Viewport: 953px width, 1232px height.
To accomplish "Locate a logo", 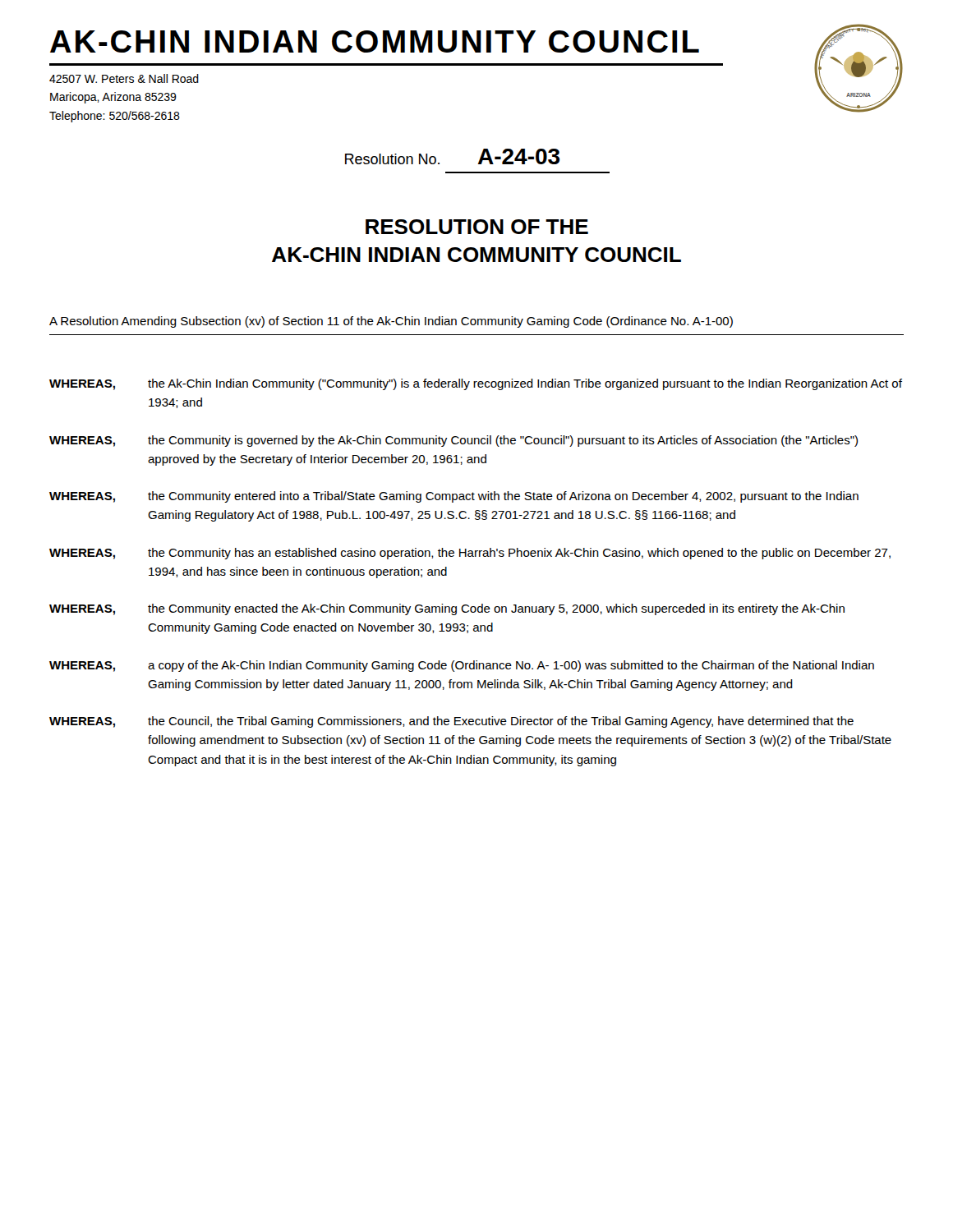I will click(859, 68).
